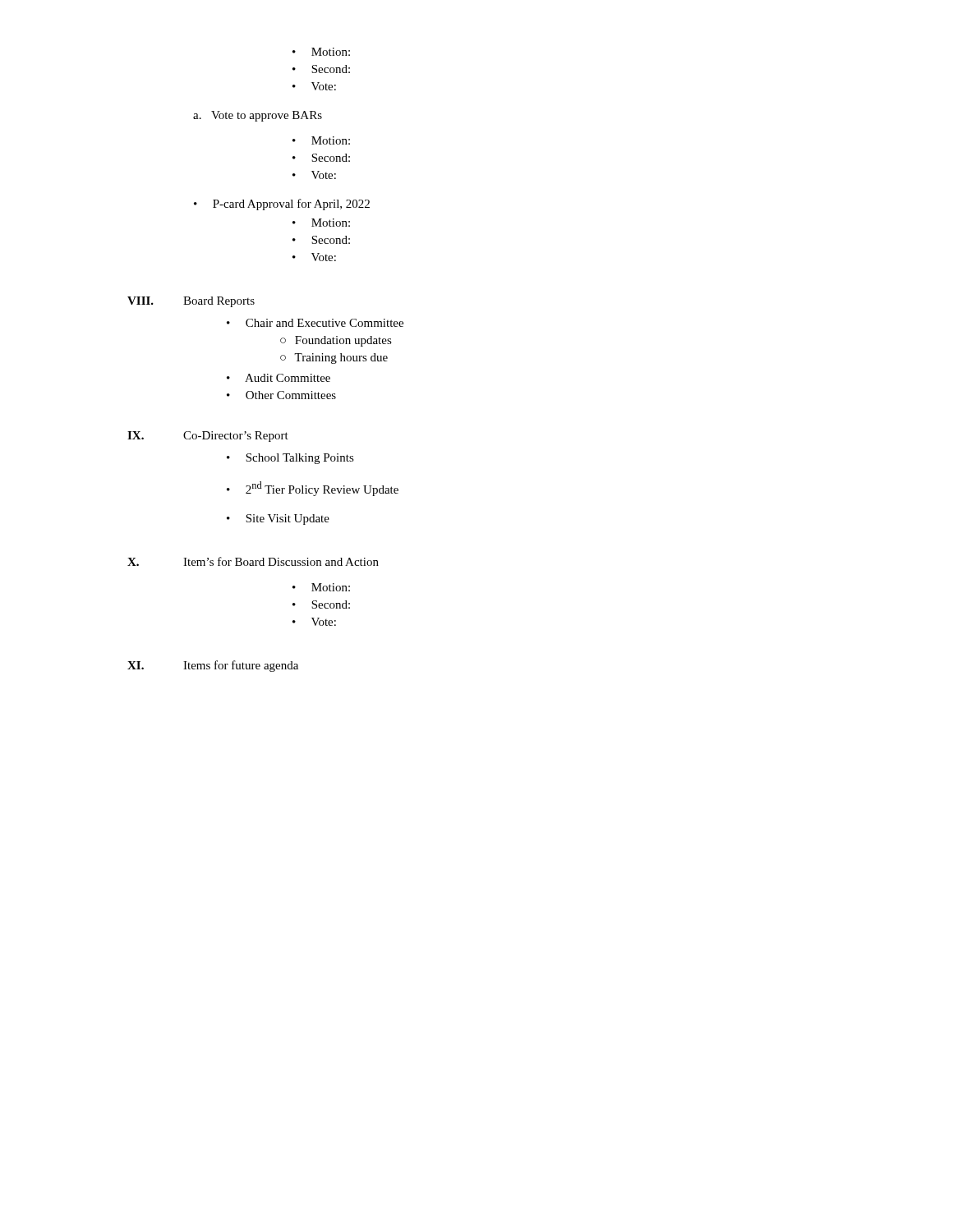Find the list item that reads "• P-card Approval for April, 2022"
The image size is (953, 1232).
tap(282, 204)
